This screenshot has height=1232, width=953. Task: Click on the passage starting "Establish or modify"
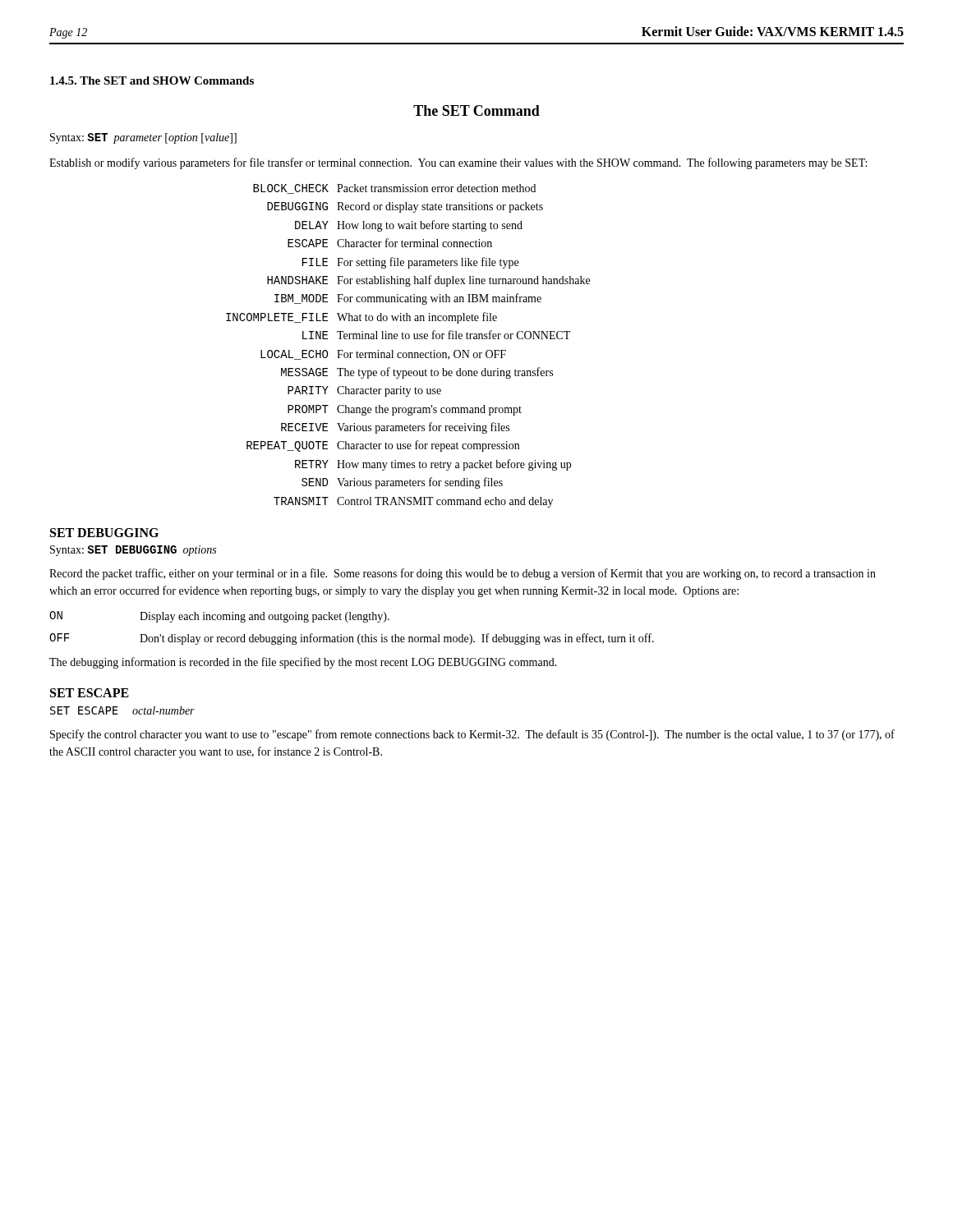(459, 163)
